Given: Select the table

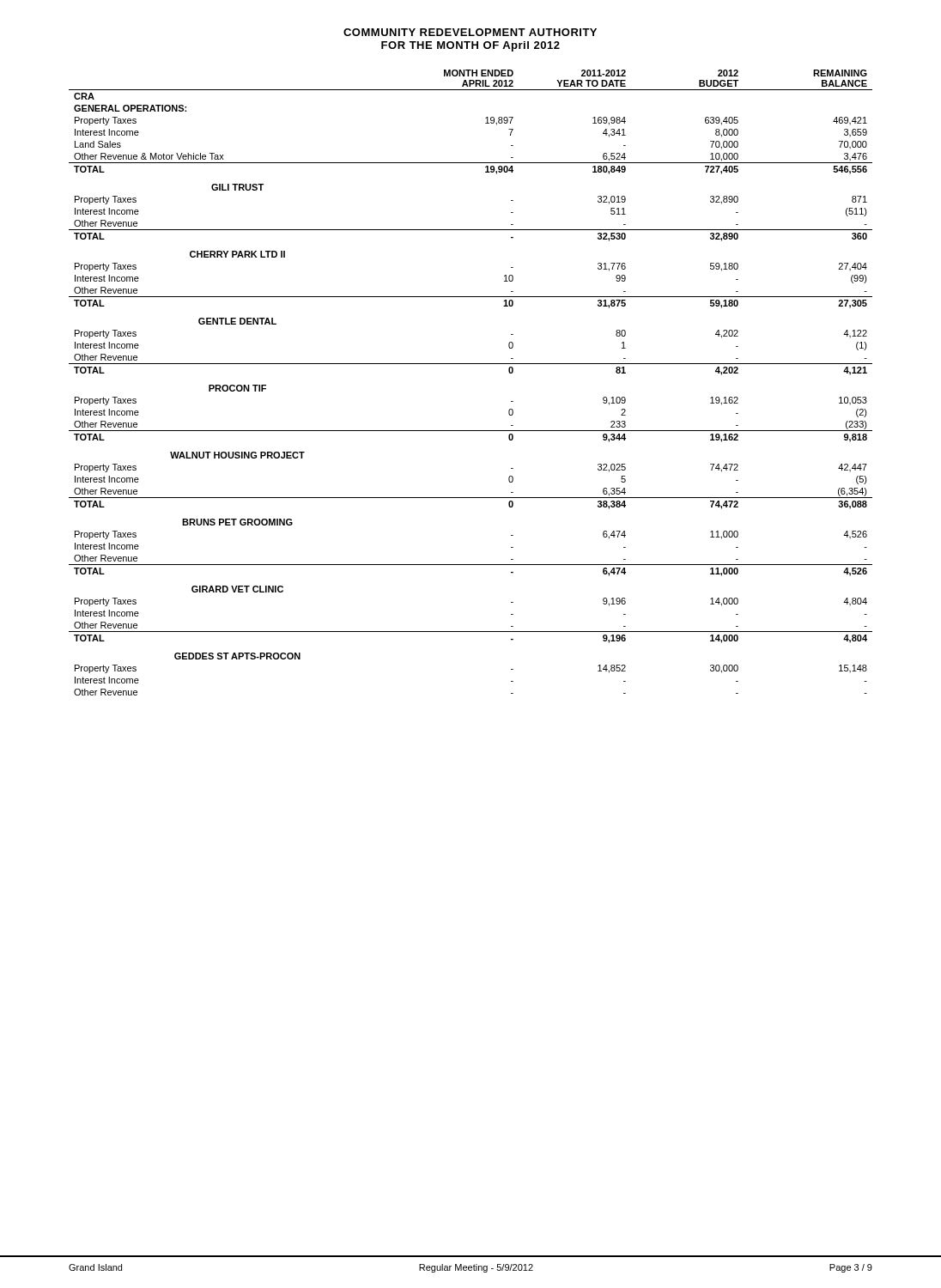Looking at the screenshot, I should coord(470,383).
